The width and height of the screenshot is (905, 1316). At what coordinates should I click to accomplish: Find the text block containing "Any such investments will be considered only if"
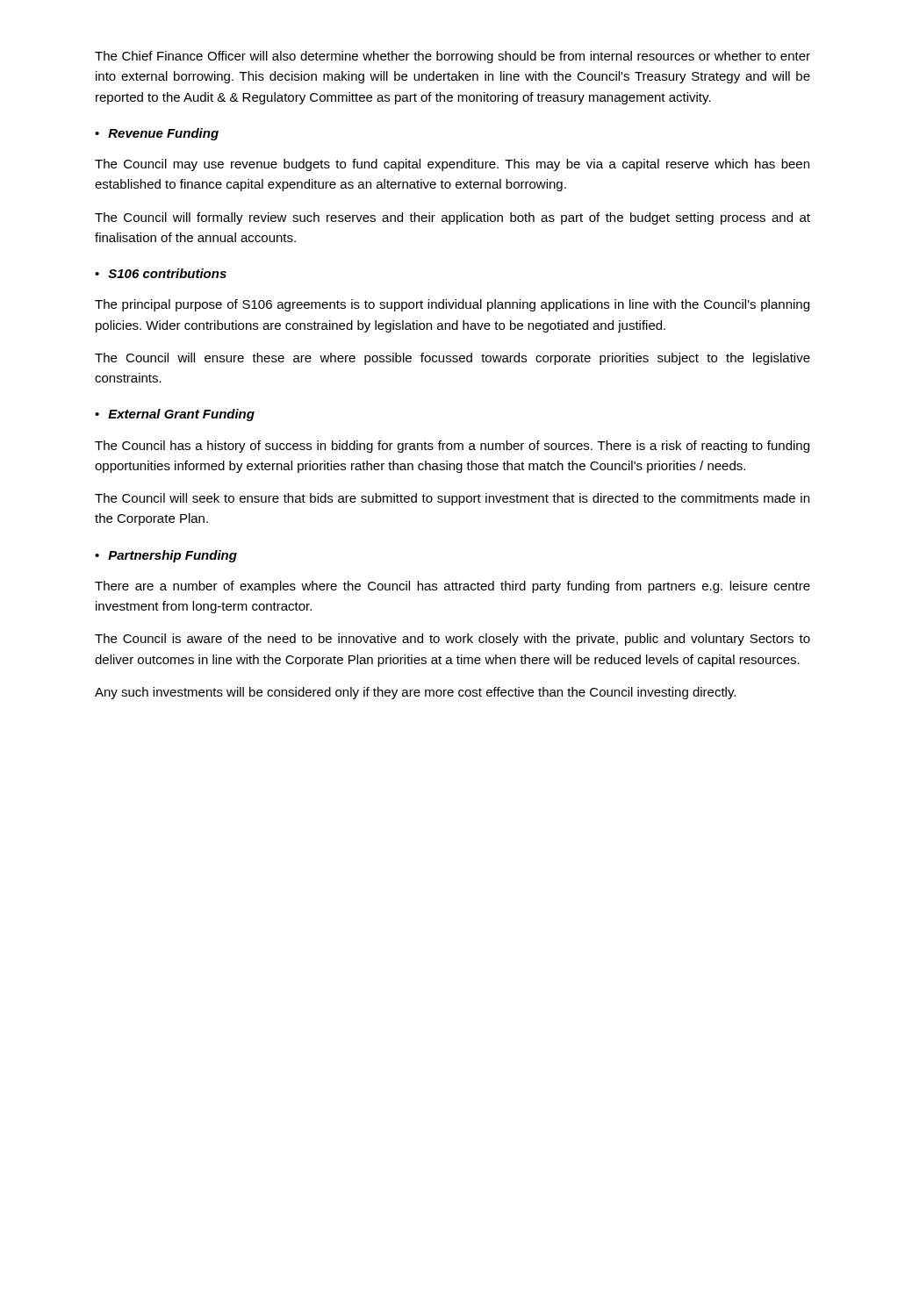[416, 692]
